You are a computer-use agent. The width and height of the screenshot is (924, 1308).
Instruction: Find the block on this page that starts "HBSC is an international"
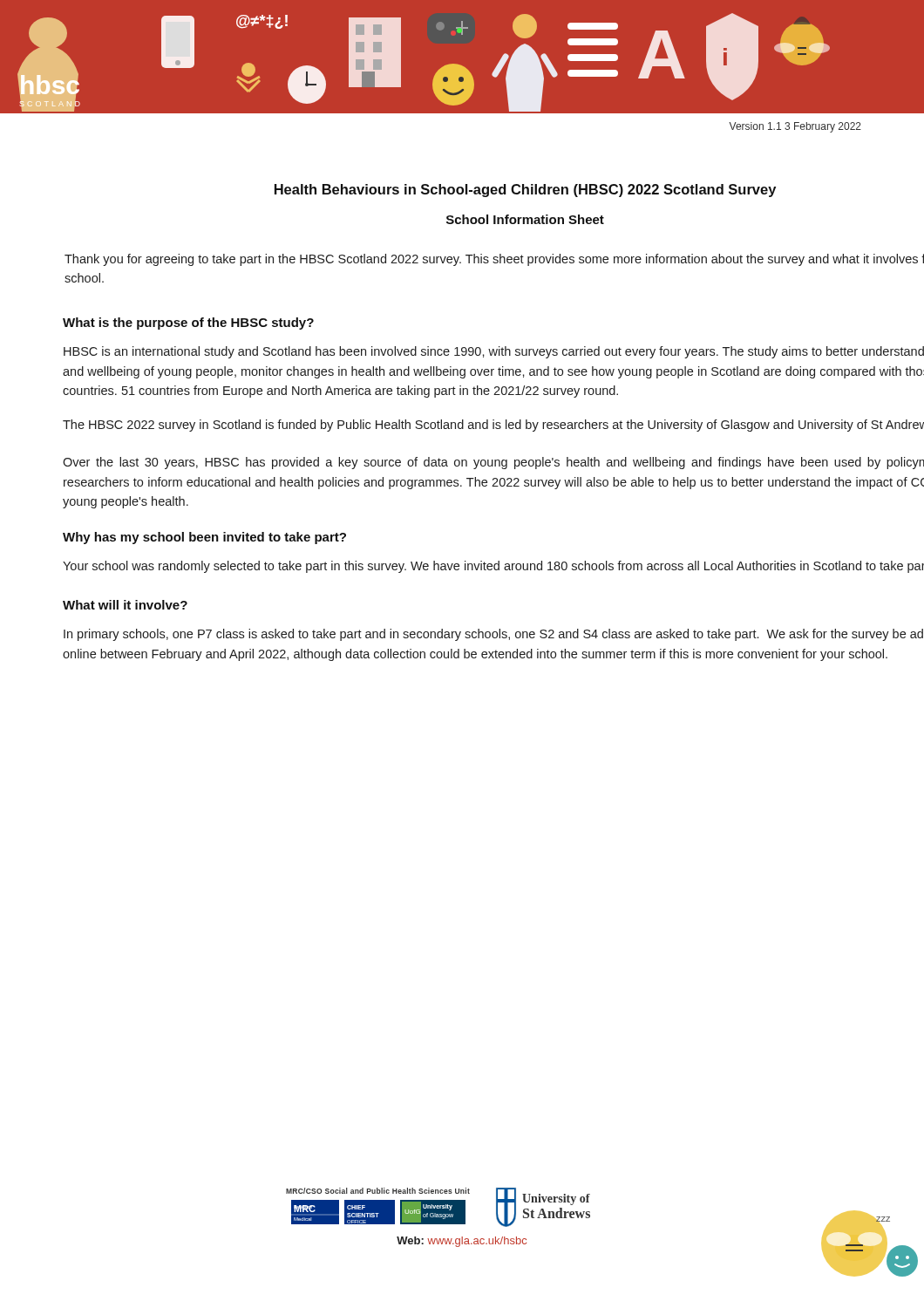pos(493,371)
